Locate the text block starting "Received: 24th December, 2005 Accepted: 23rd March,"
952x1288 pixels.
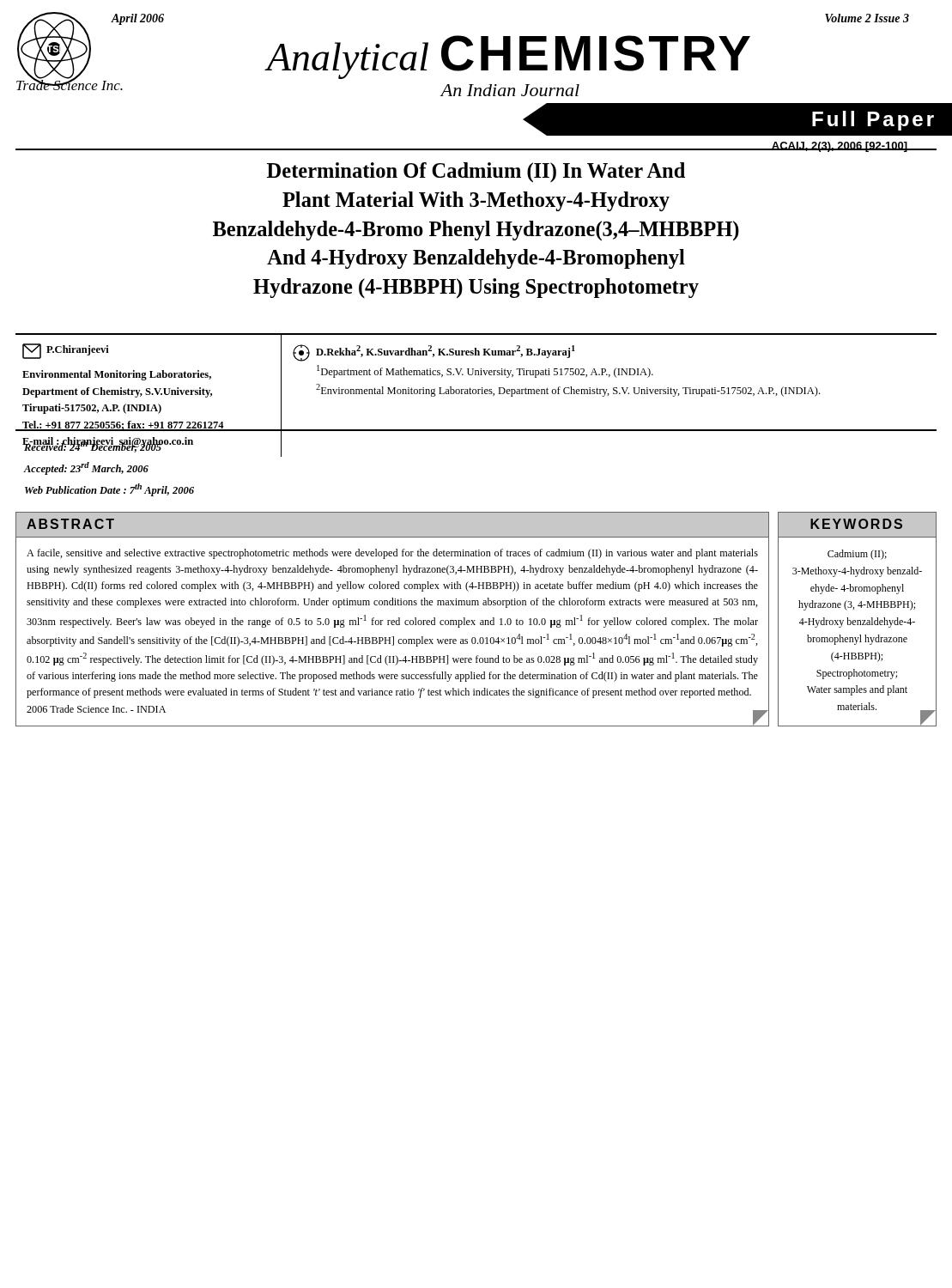point(109,468)
